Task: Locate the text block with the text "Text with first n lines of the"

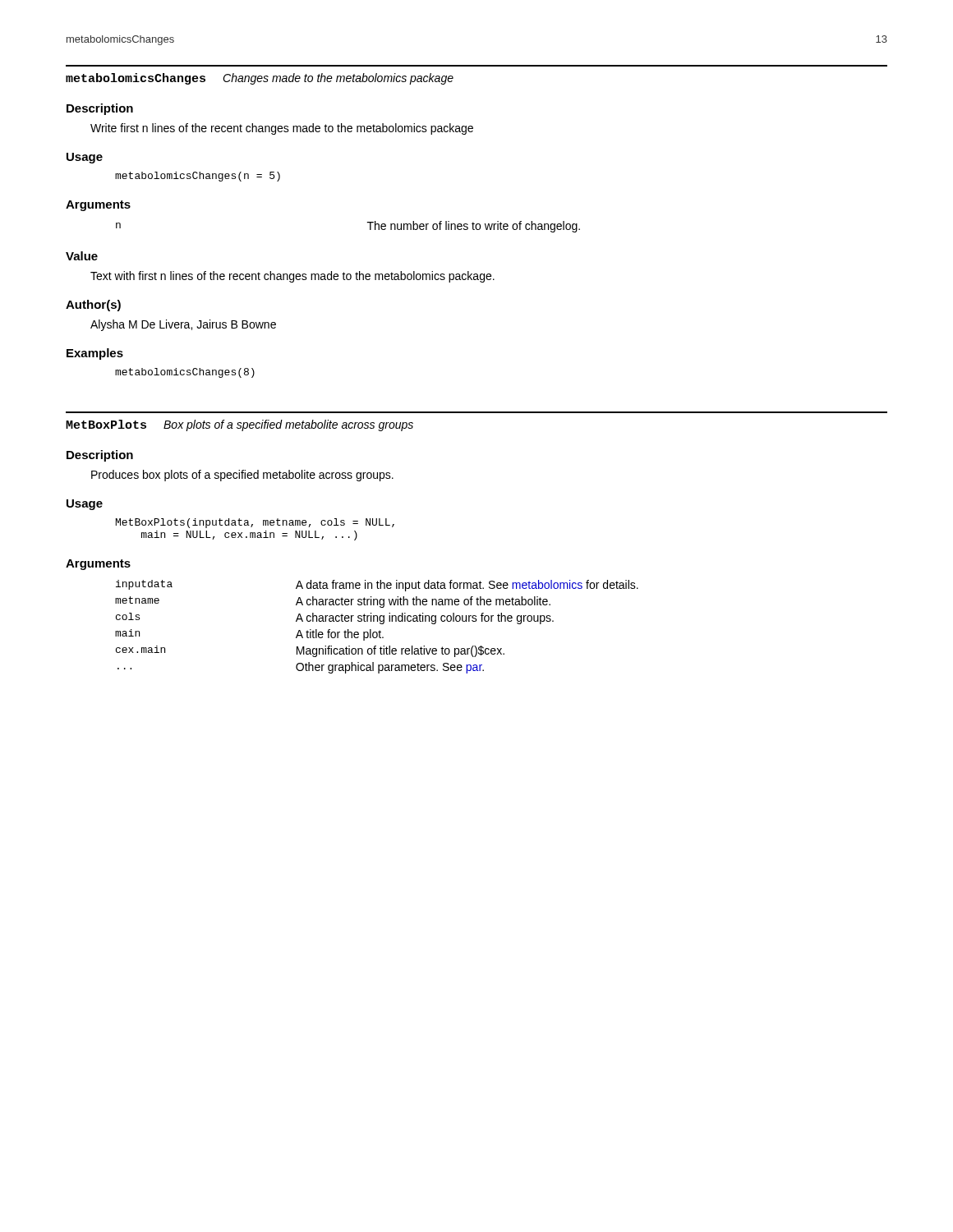Action: coord(293,276)
